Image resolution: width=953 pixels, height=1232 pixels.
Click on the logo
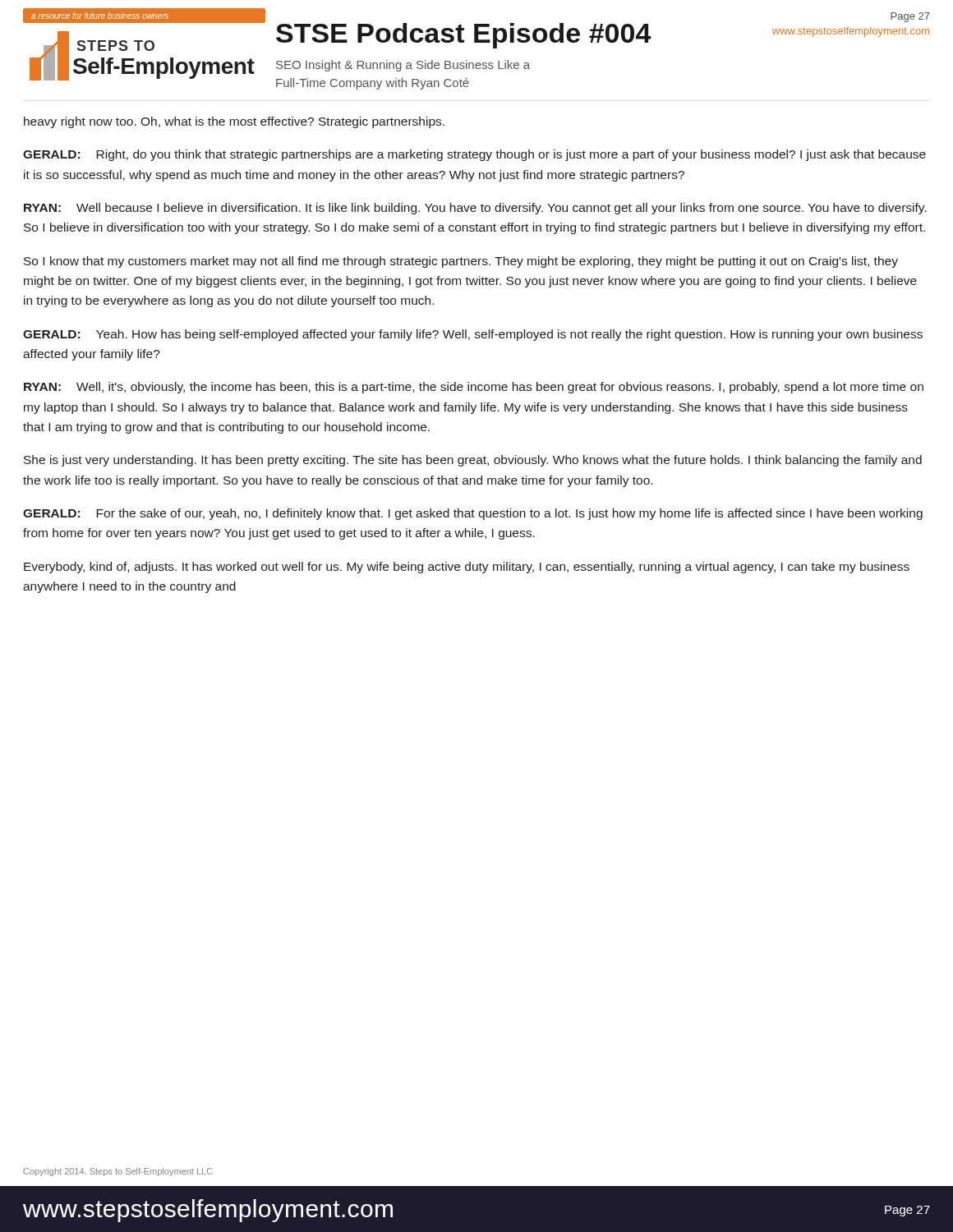[144, 48]
